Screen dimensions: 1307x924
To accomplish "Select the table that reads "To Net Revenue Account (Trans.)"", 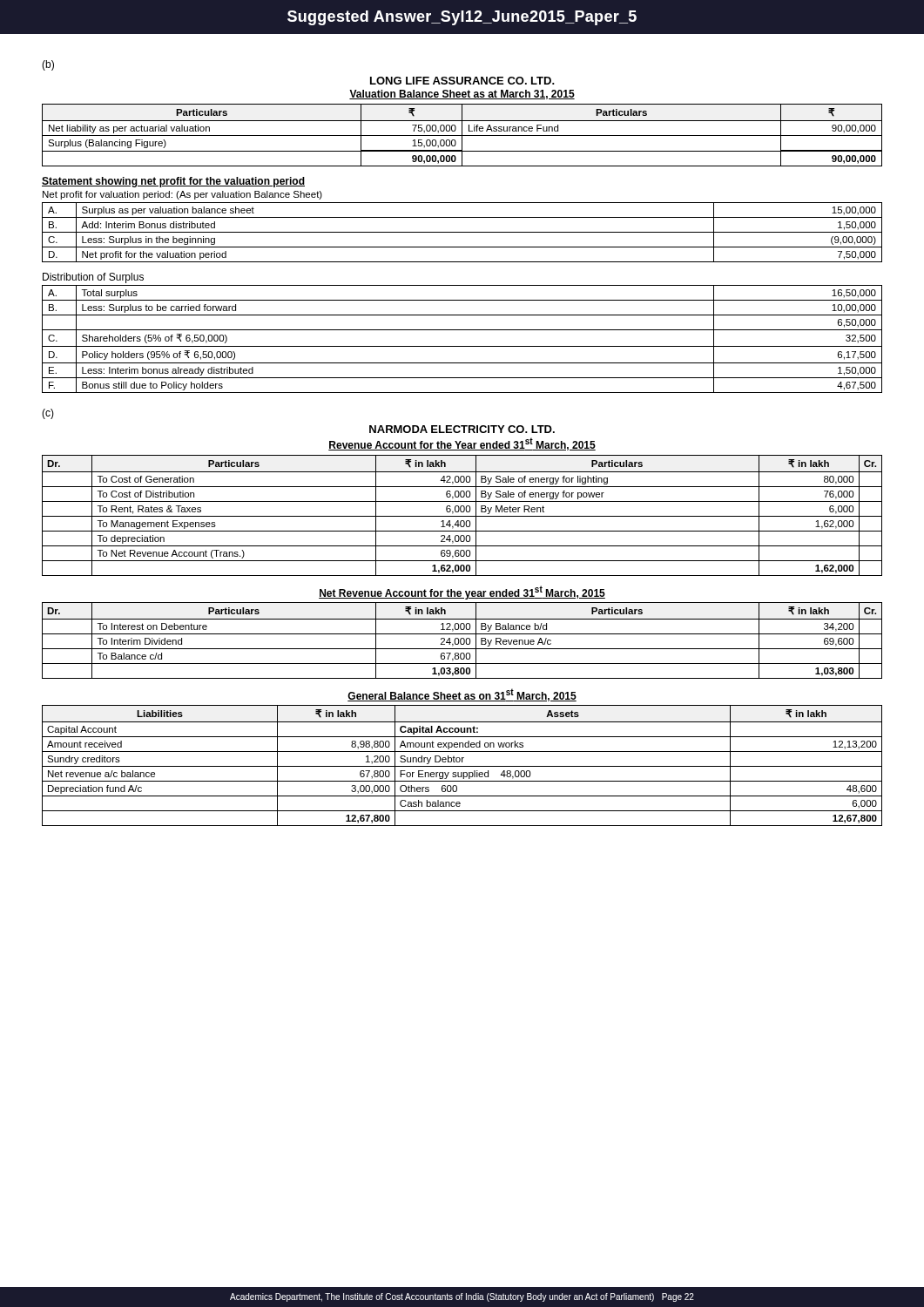I will (x=462, y=515).
